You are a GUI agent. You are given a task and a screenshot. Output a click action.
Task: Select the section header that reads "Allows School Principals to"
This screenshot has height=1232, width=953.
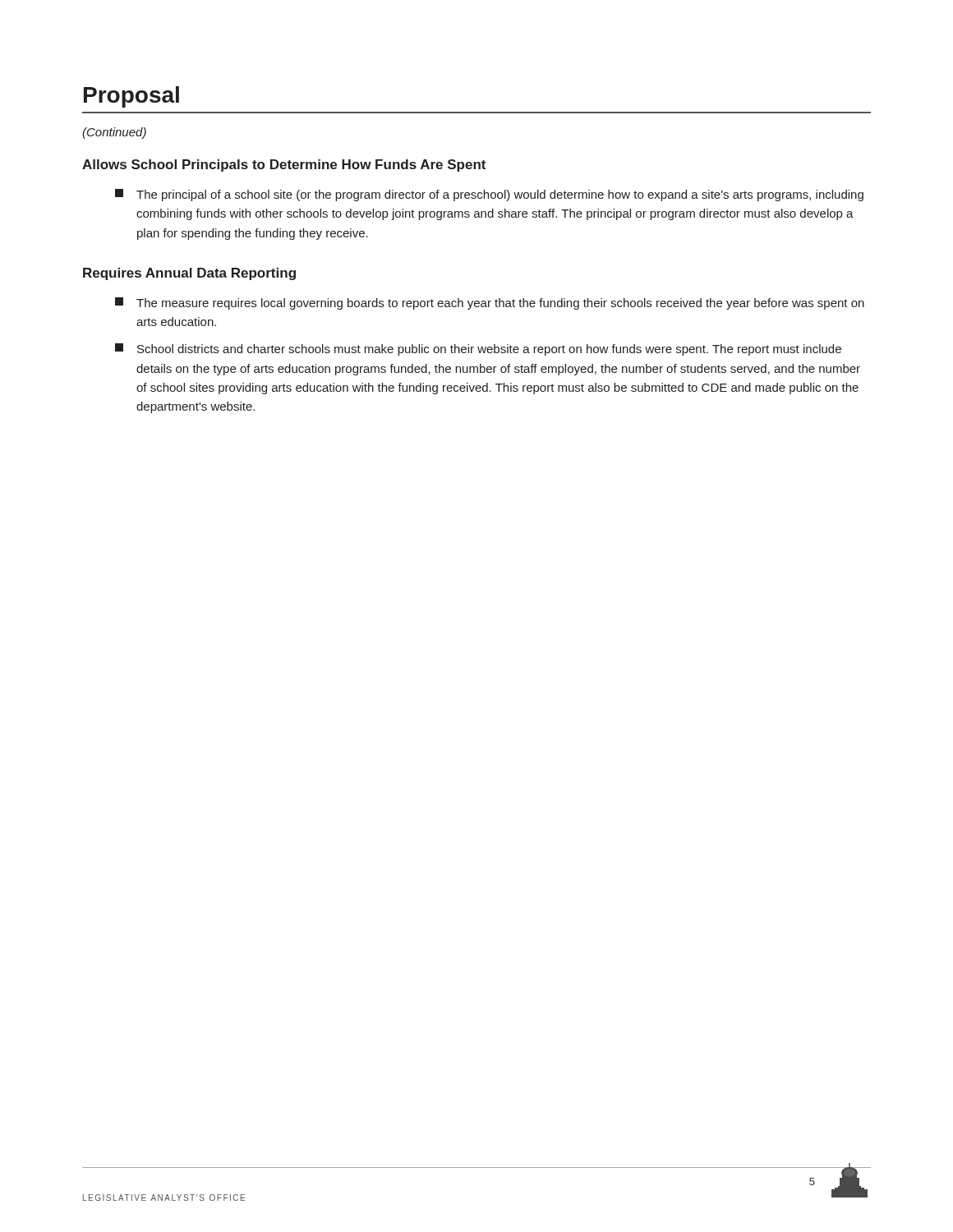pyautogui.click(x=284, y=165)
